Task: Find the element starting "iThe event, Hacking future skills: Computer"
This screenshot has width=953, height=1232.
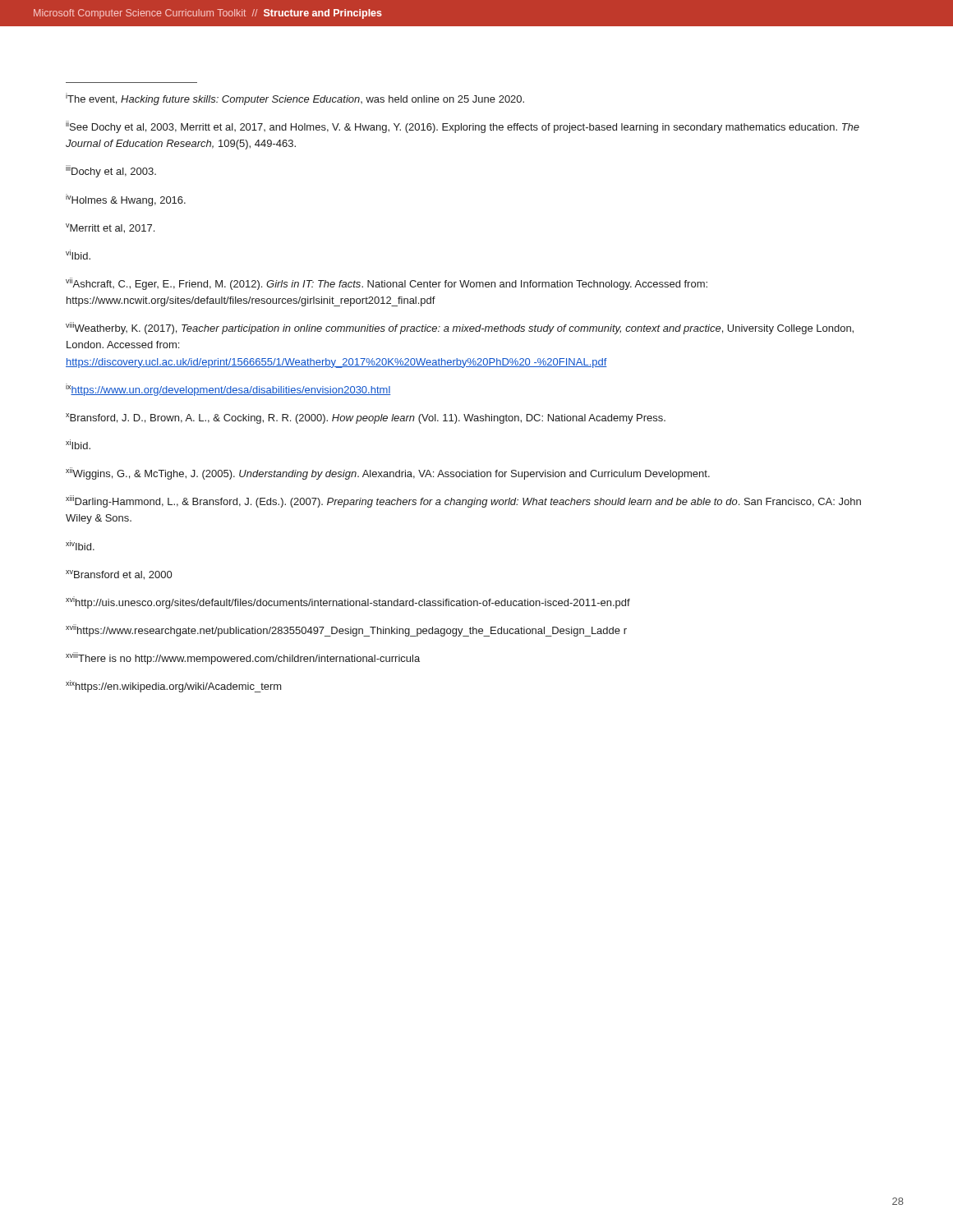Action: tap(295, 98)
